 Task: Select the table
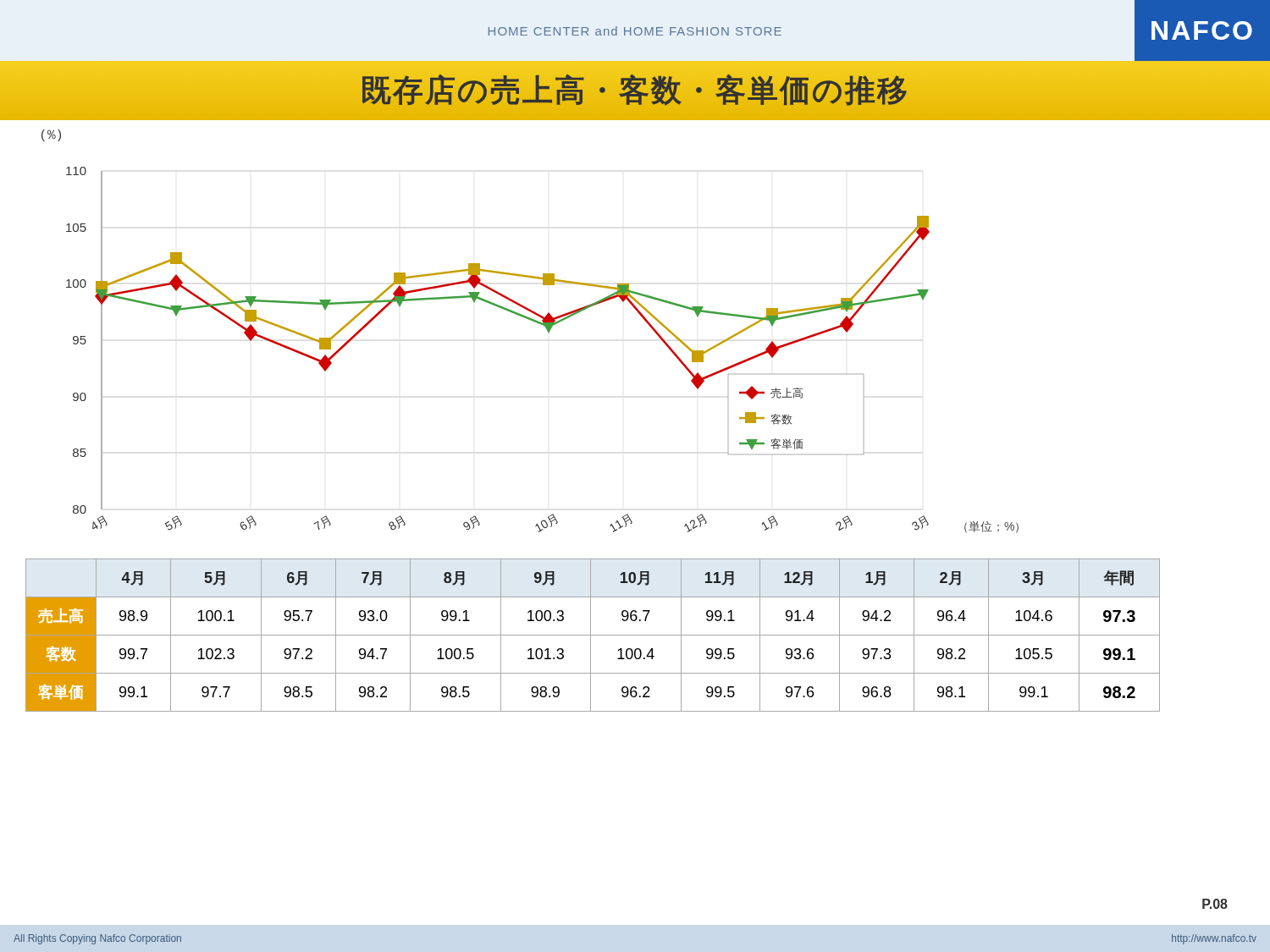point(593,635)
